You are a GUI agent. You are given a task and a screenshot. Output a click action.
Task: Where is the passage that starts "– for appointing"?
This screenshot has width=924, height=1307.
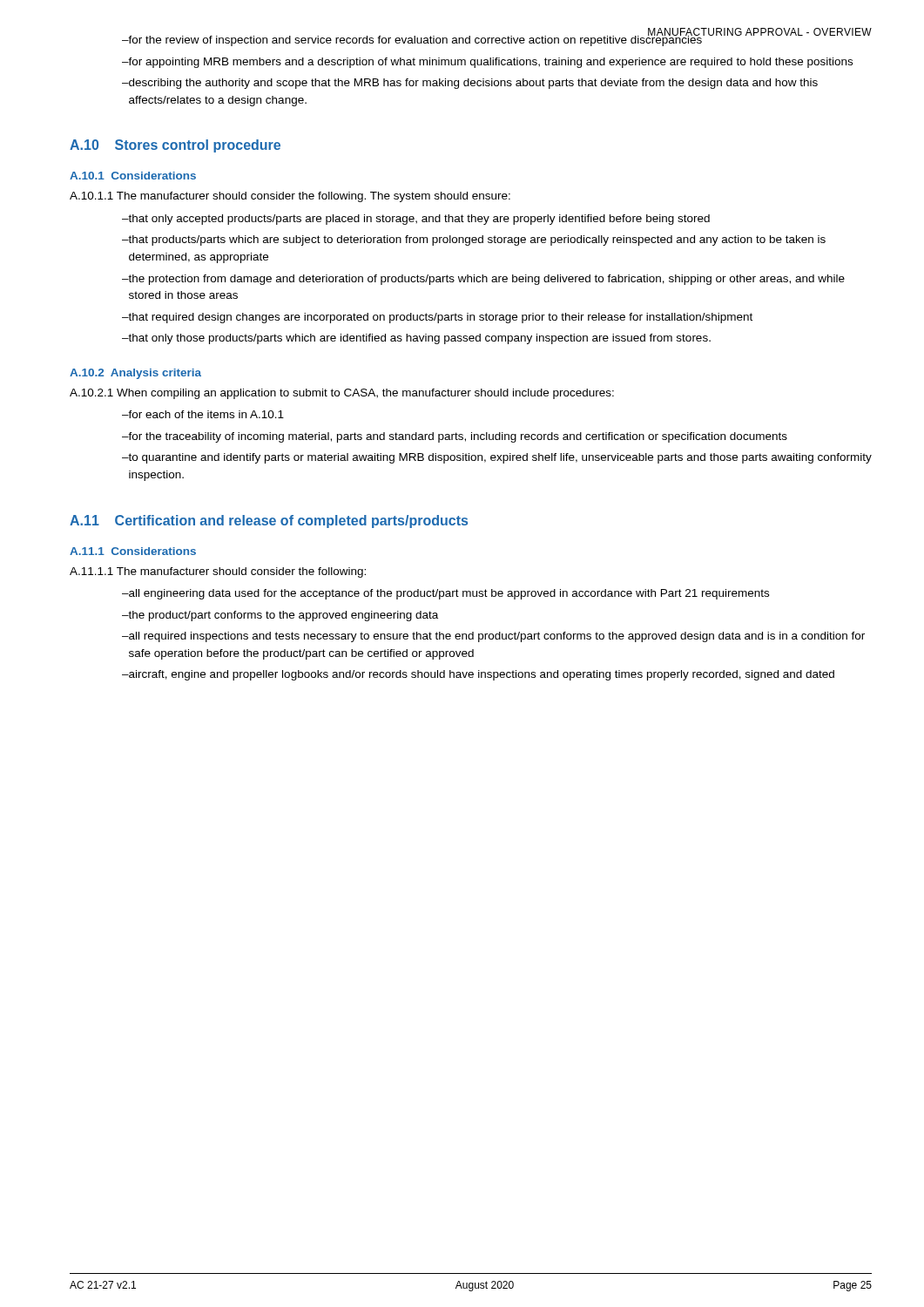click(x=471, y=61)
